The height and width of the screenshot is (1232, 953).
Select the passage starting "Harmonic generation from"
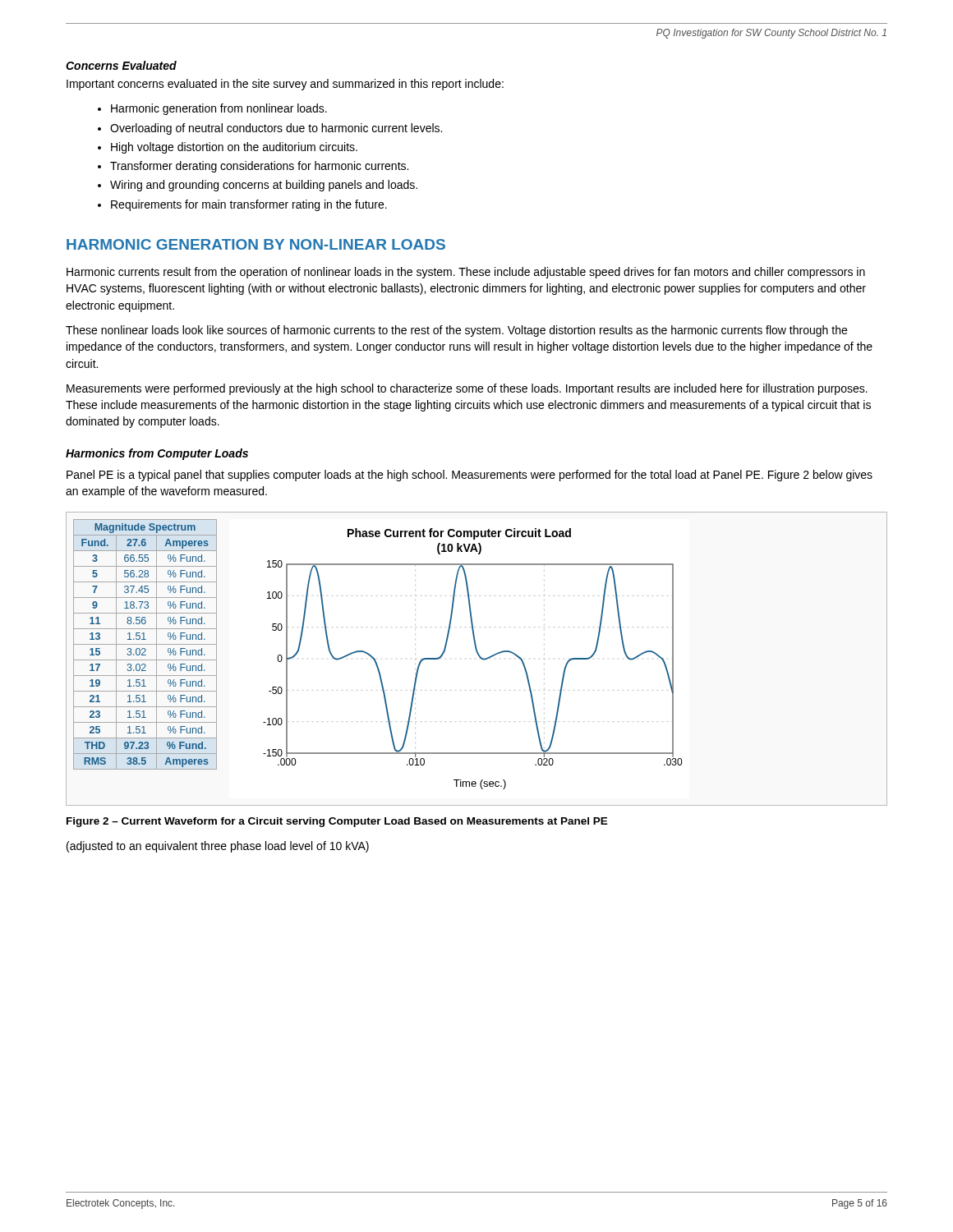click(212, 109)
